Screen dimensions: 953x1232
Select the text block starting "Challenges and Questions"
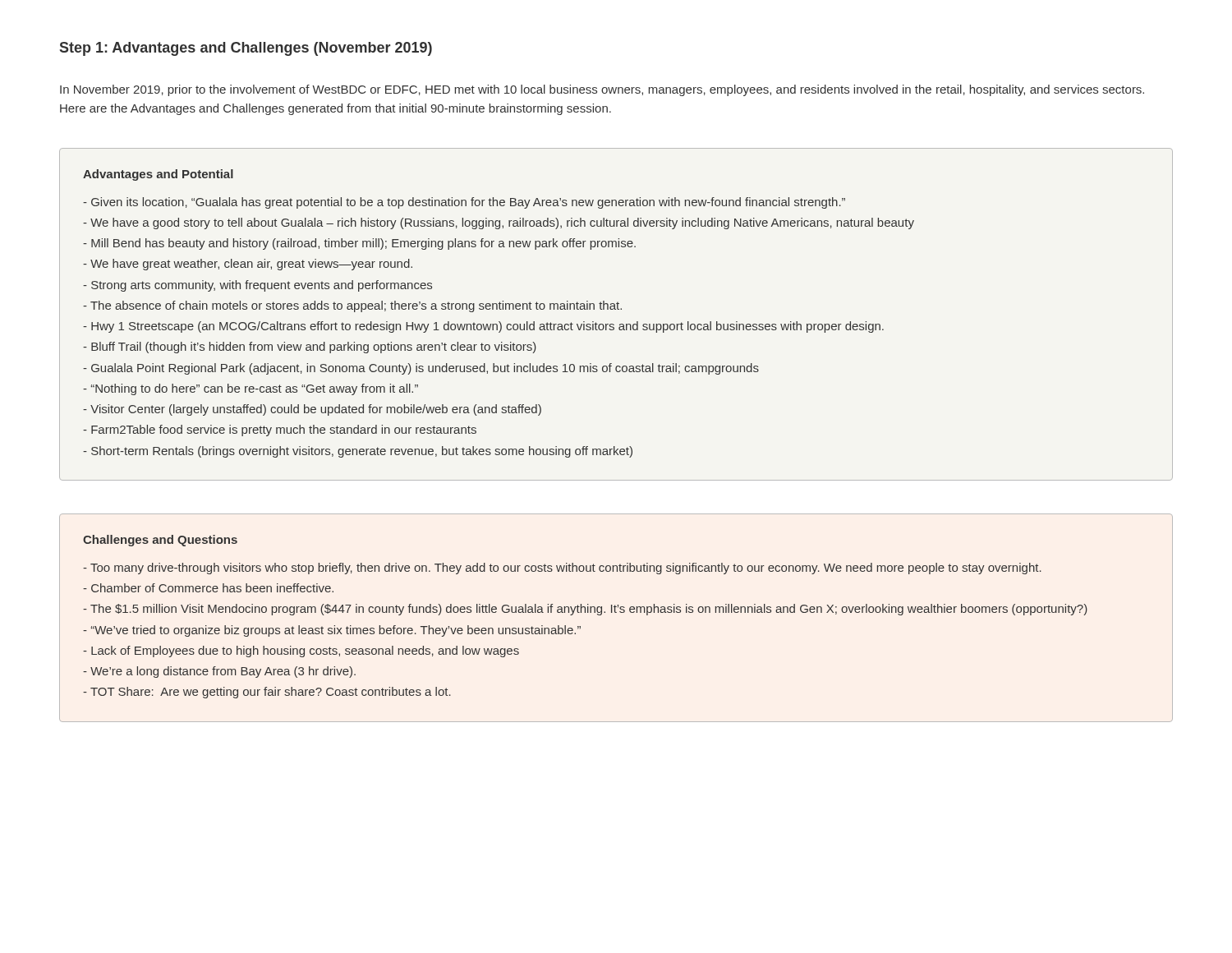[x=160, y=539]
